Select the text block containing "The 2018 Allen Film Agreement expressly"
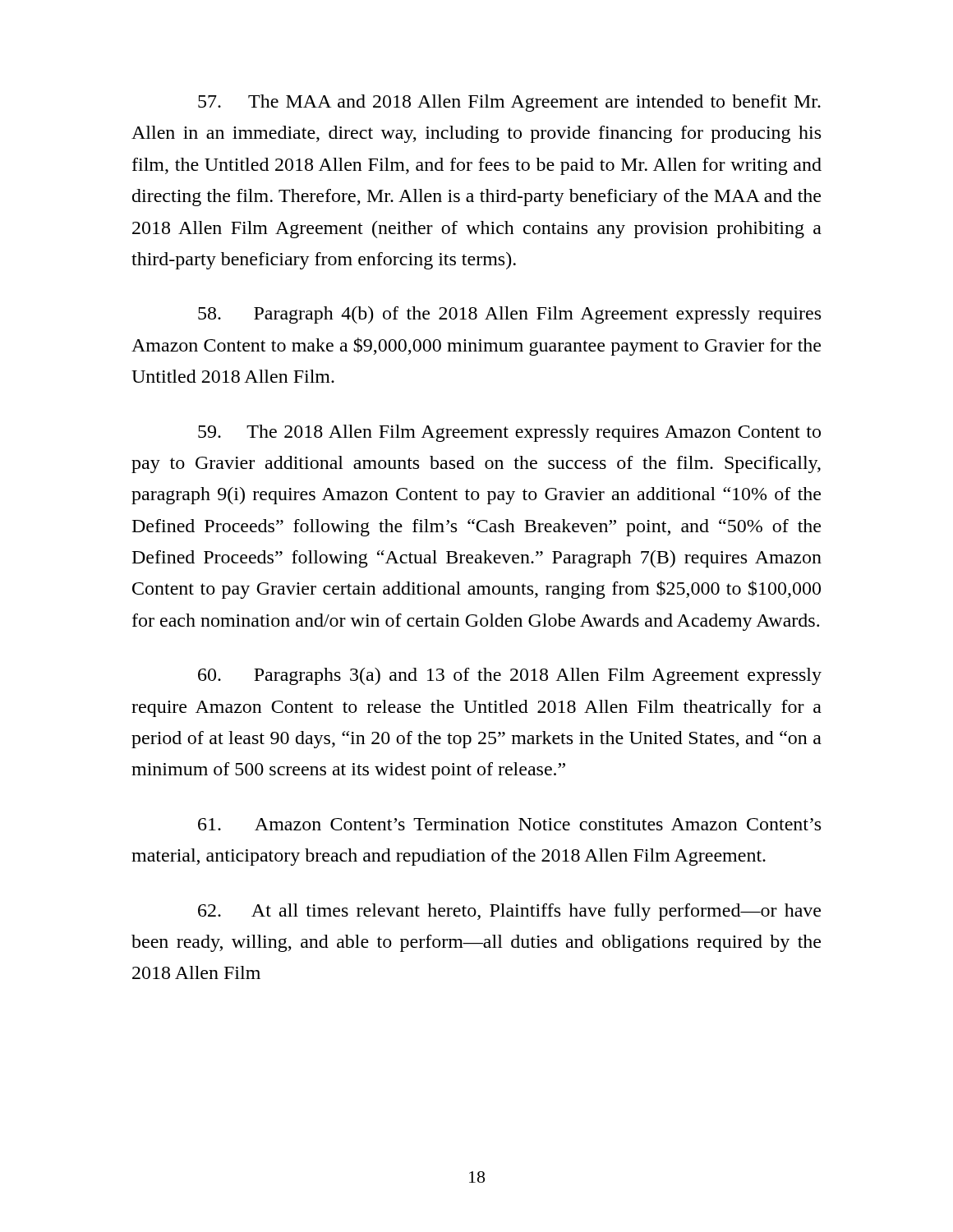The height and width of the screenshot is (1232, 953). pos(476,526)
